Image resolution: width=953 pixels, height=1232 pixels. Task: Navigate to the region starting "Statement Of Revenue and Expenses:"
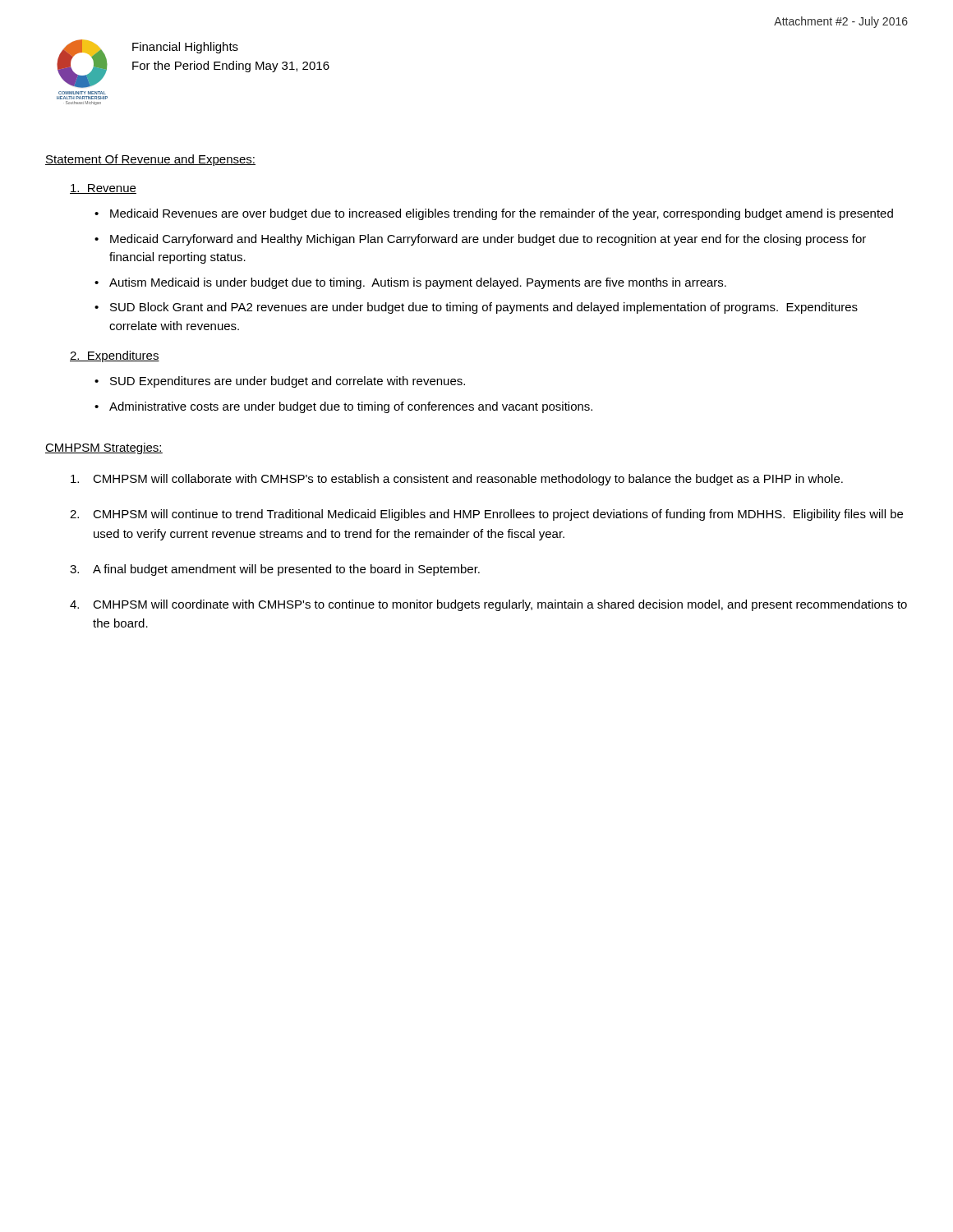point(150,159)
